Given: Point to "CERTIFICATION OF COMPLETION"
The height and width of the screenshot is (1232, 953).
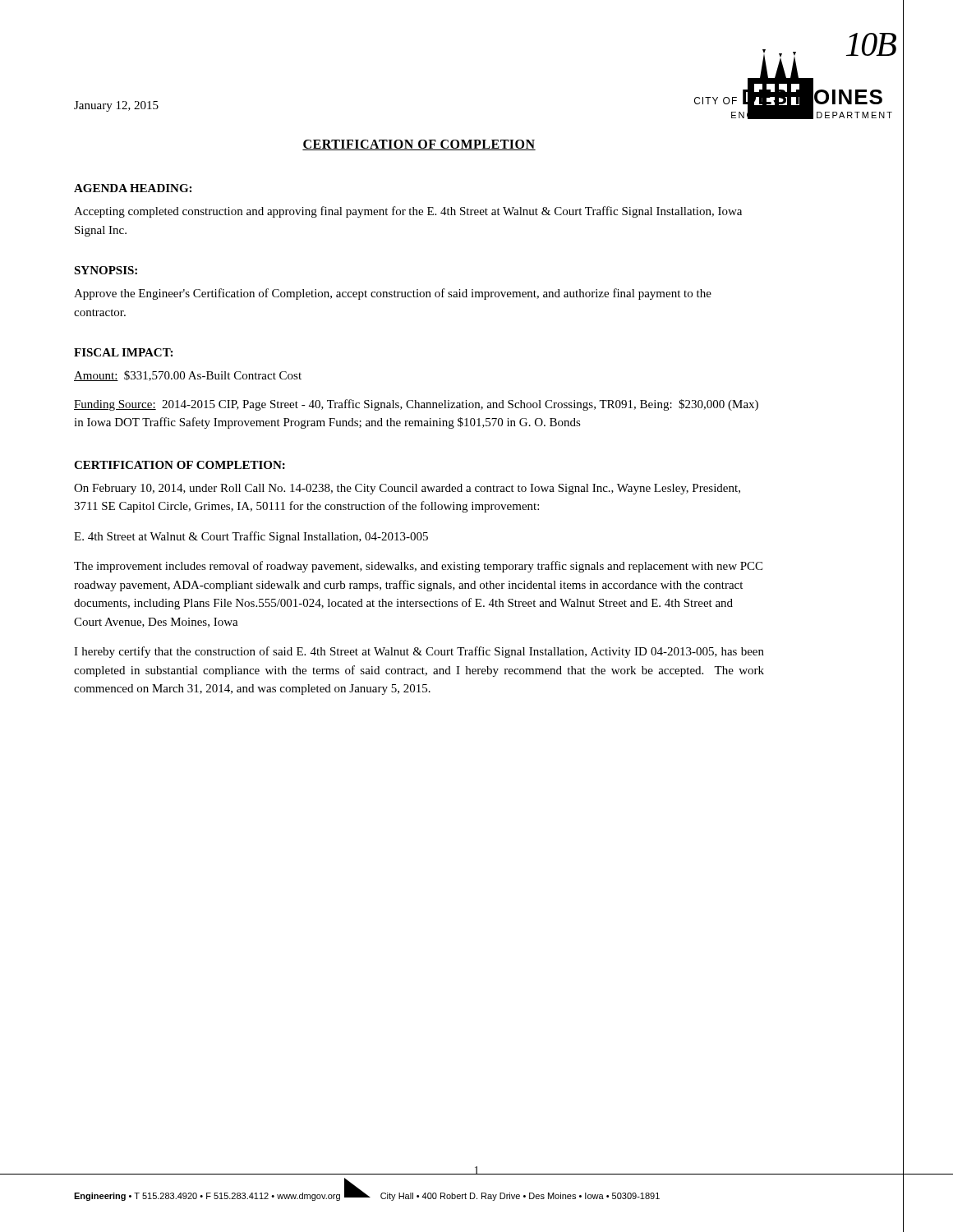Looking at the screenshot, I should (419, 144).
